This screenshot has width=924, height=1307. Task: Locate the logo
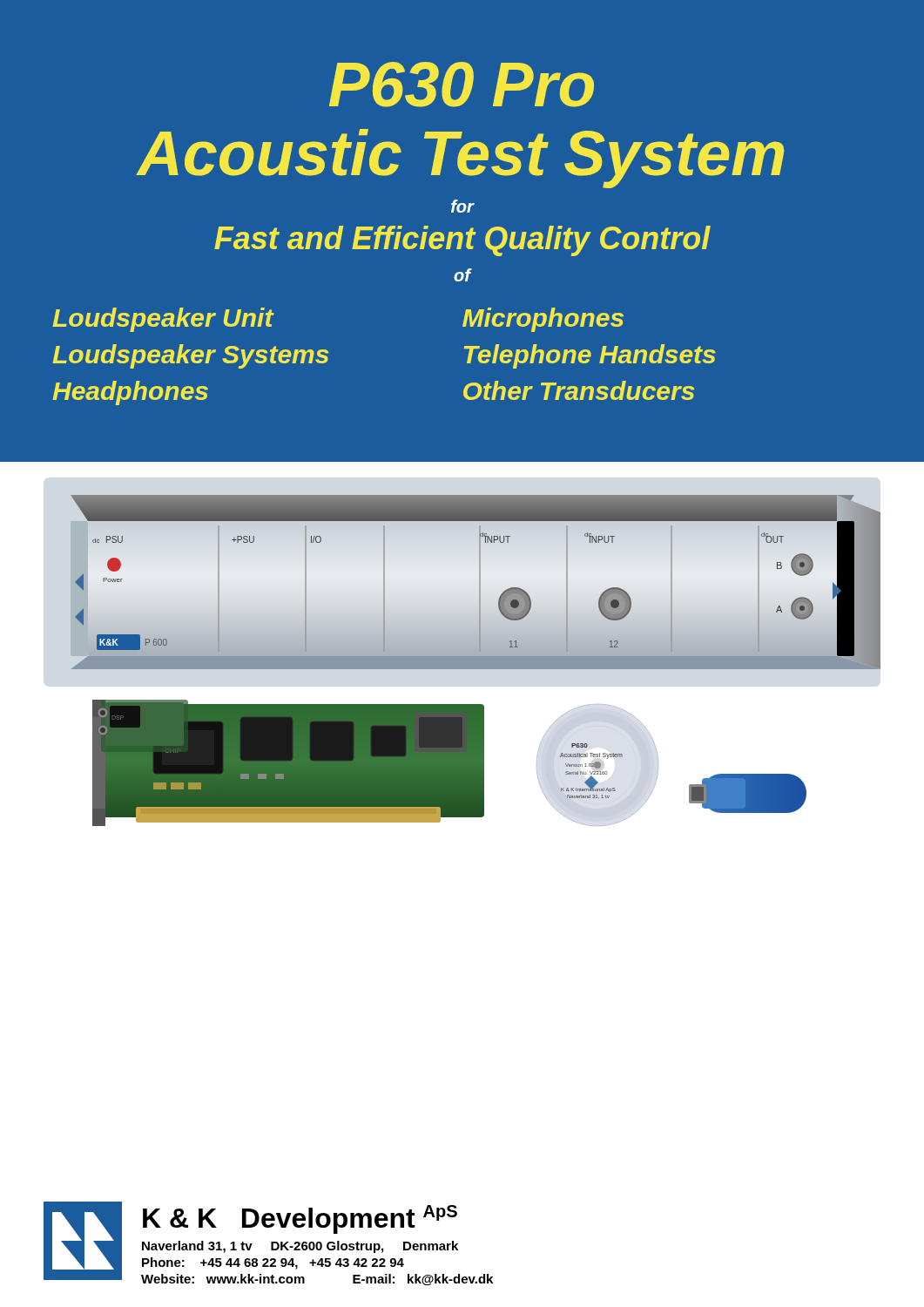coord(83,1241)
